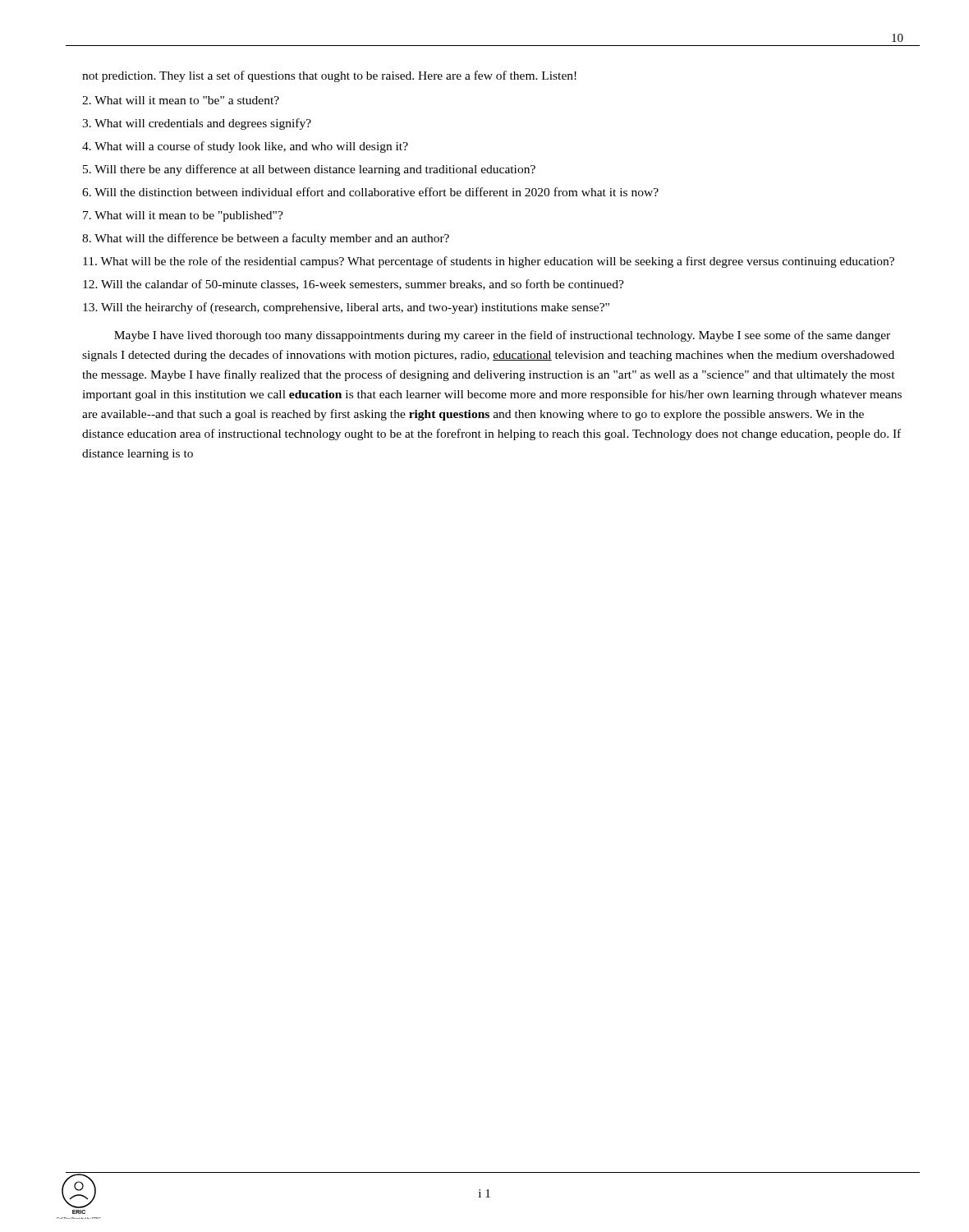This screenshot has height=1232, width=969.
Task: Where is the passage that starts "5. Will there be"?
Action: (493, 169)
